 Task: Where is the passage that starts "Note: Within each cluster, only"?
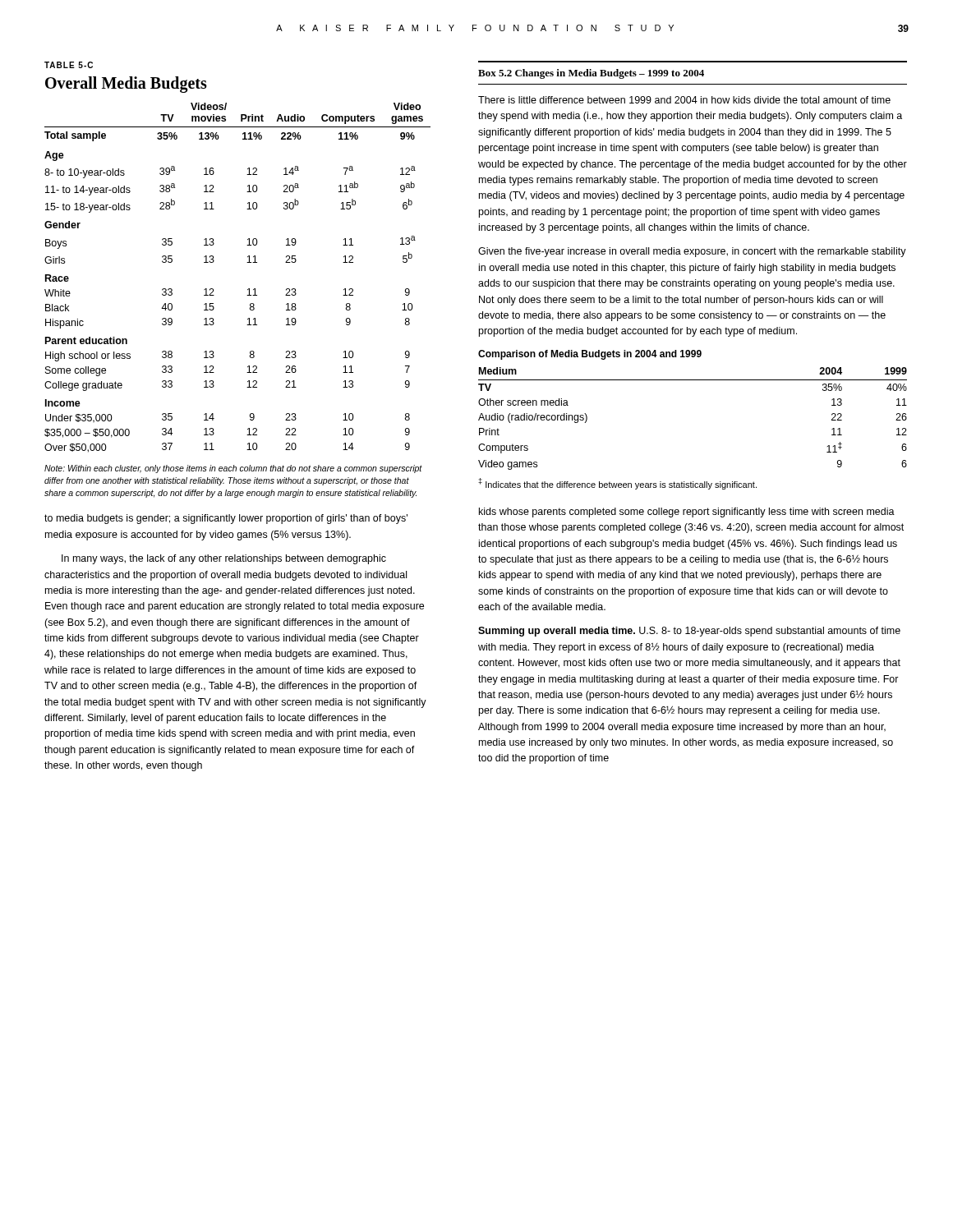click(x=233, y=480)
